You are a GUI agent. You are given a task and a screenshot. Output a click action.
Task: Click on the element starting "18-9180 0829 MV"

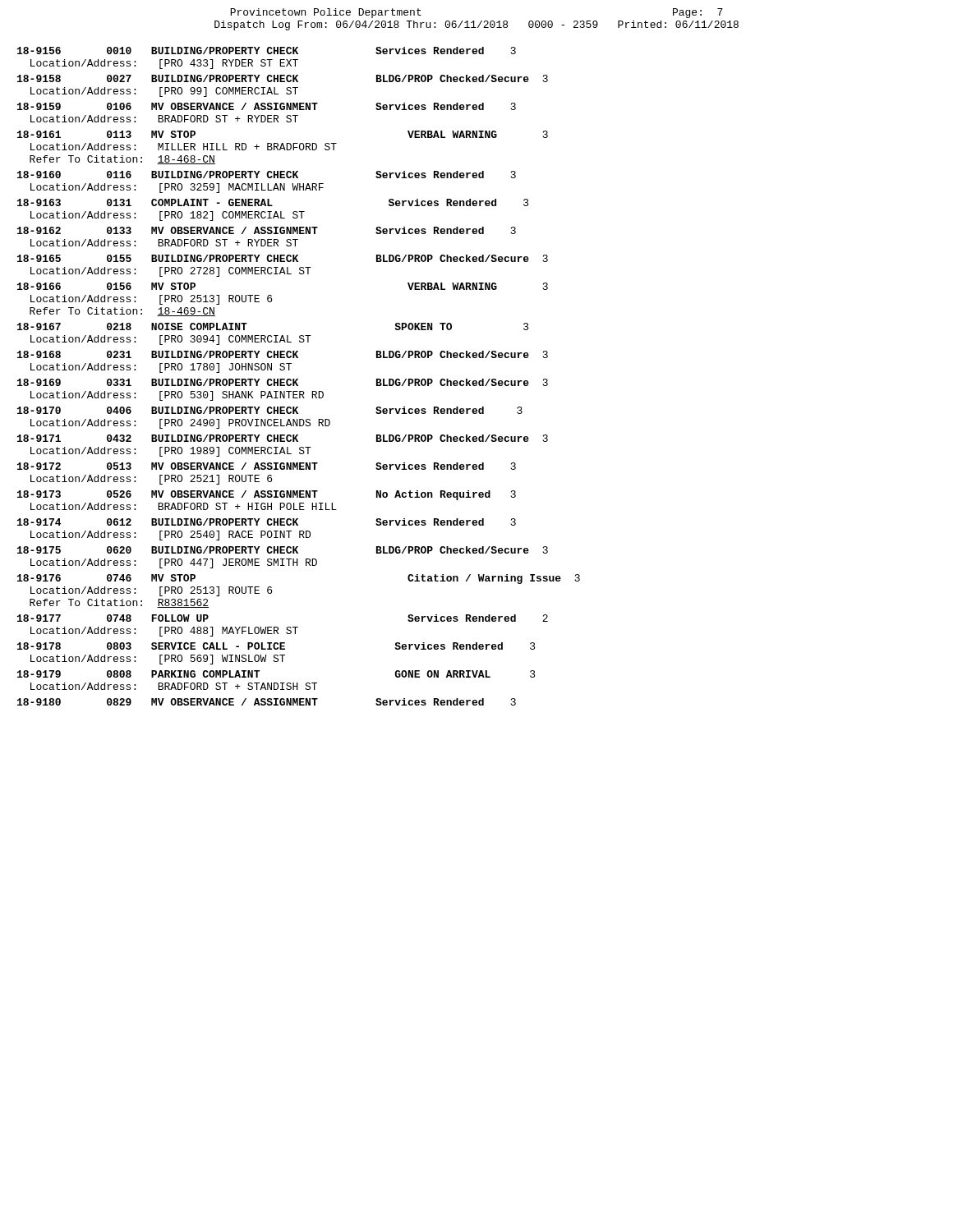[x=476, y=703]
